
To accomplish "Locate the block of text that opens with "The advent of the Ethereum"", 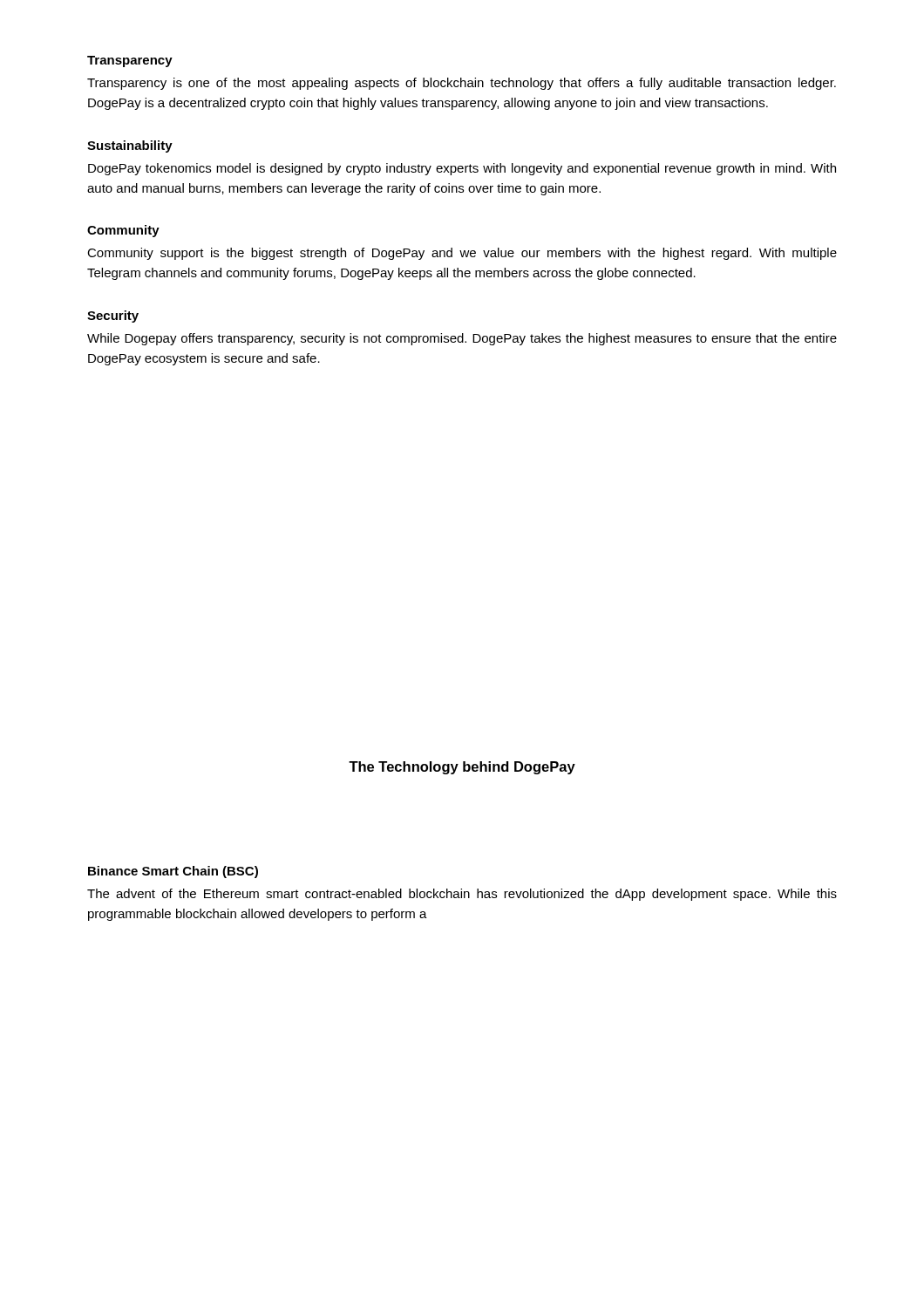I will [x=462, y=904].
